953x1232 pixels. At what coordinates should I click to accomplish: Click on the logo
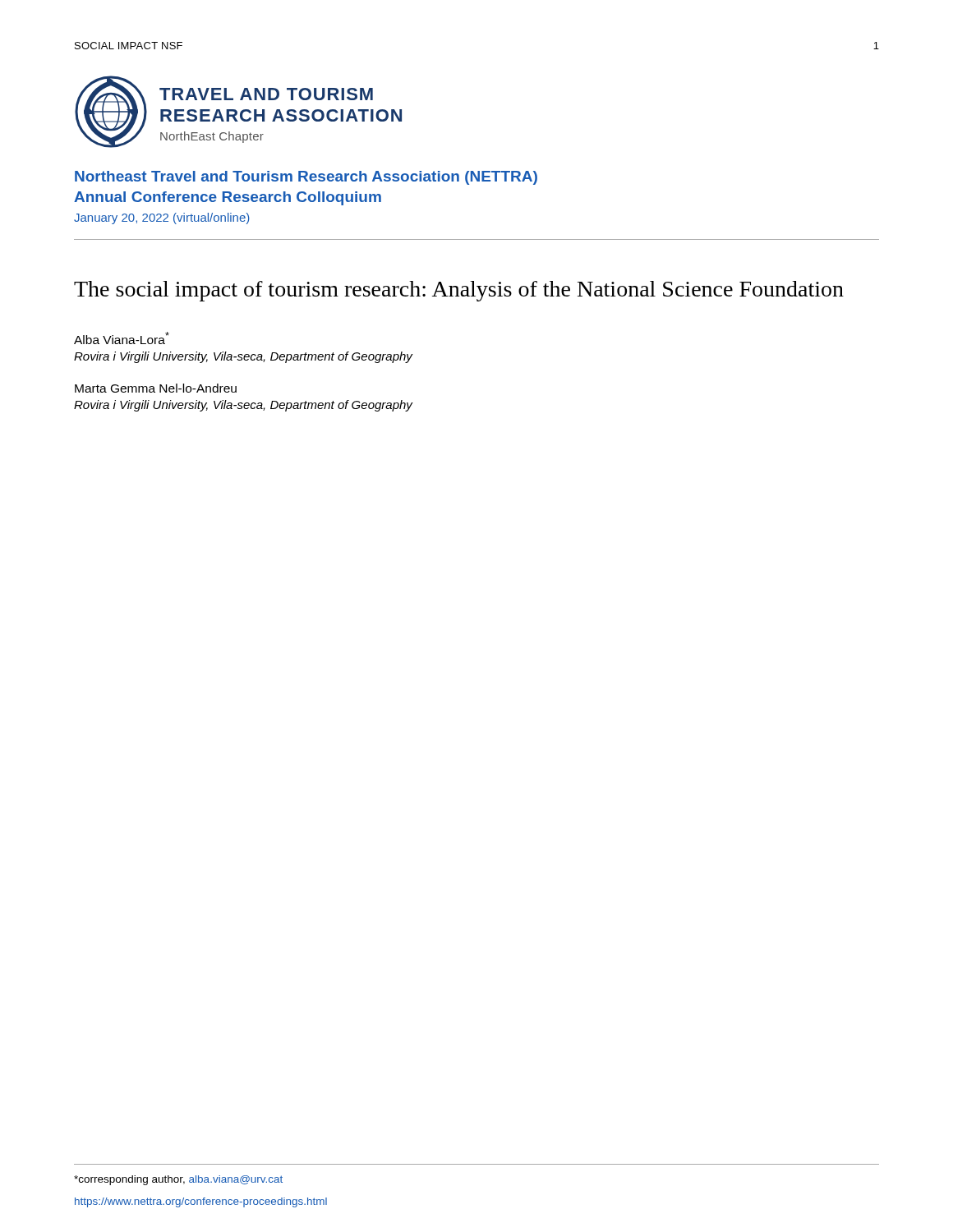point(476,113)
